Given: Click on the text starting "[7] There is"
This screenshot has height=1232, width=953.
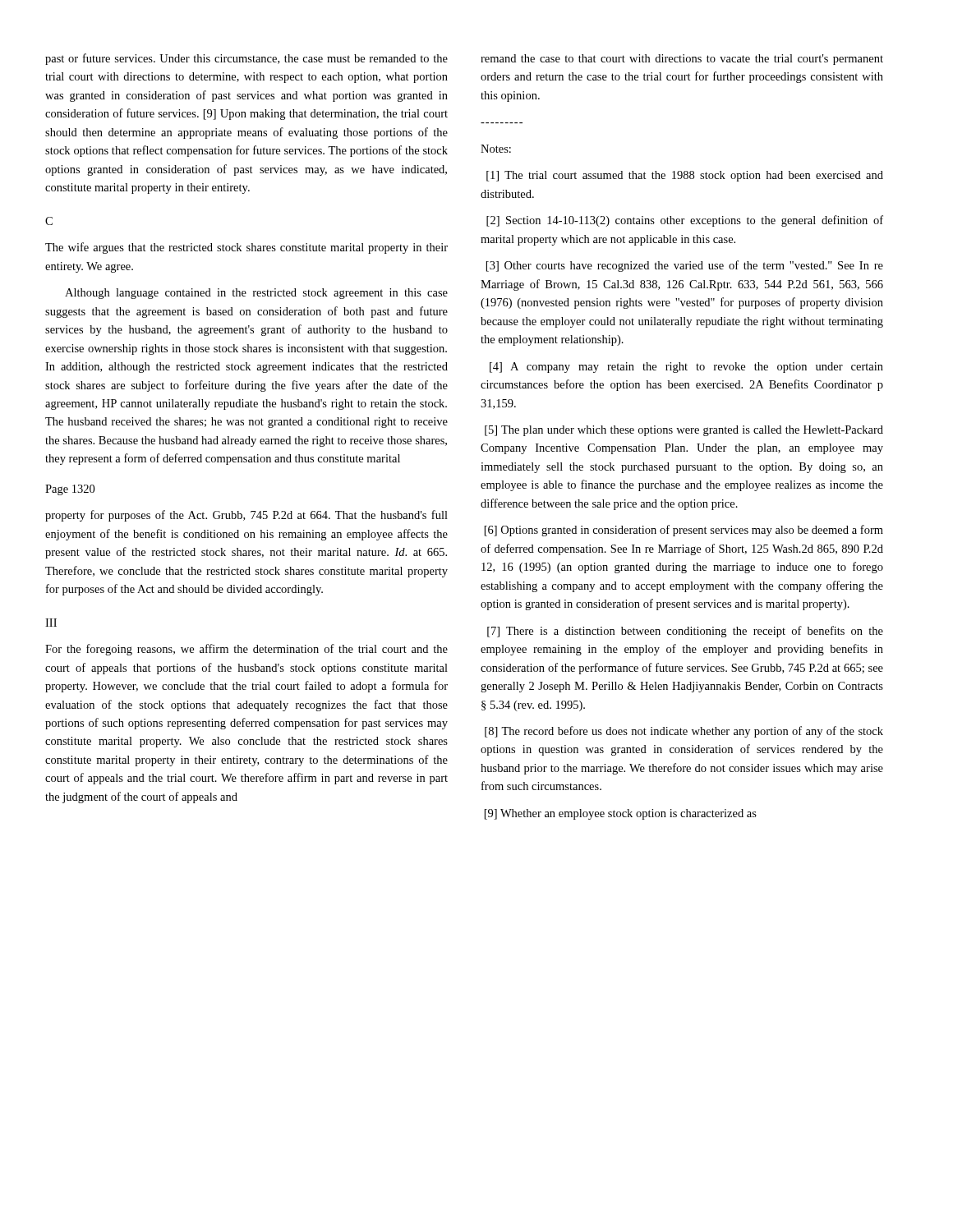Looking at the screenshot, I should [682, 668].
